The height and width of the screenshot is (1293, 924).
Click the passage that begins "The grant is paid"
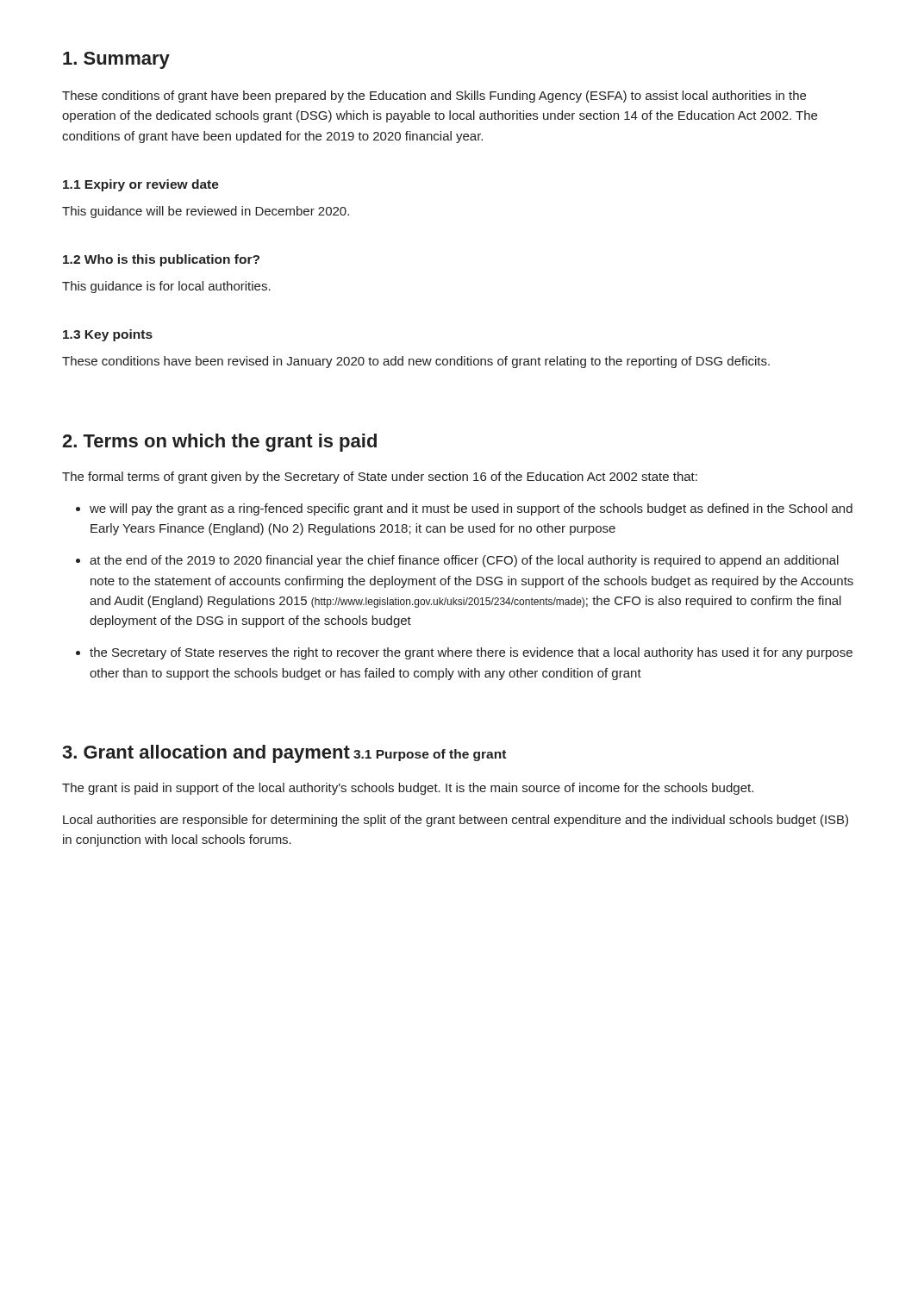(x=459, y=787)
